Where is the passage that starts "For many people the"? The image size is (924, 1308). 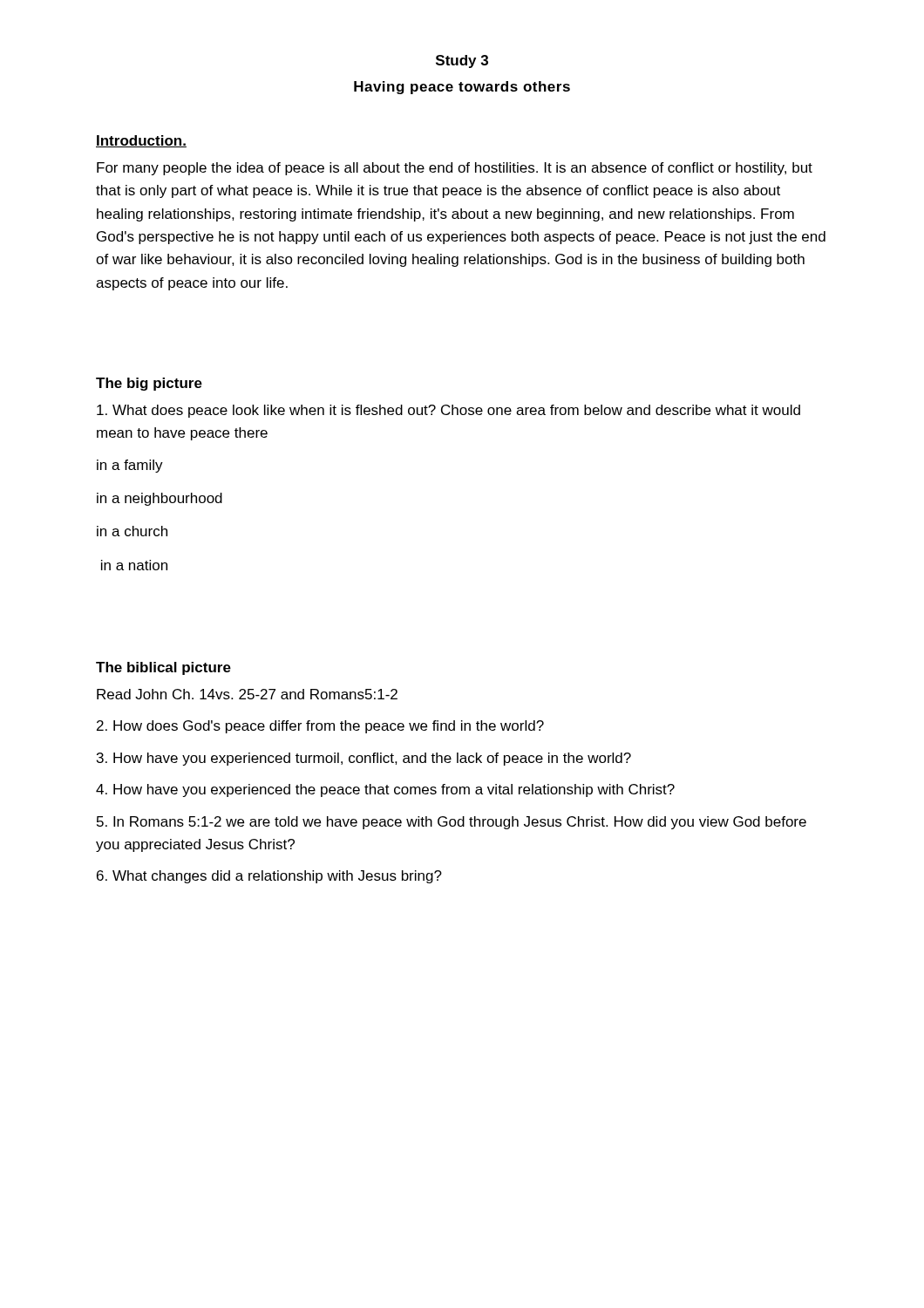point(461,225)
